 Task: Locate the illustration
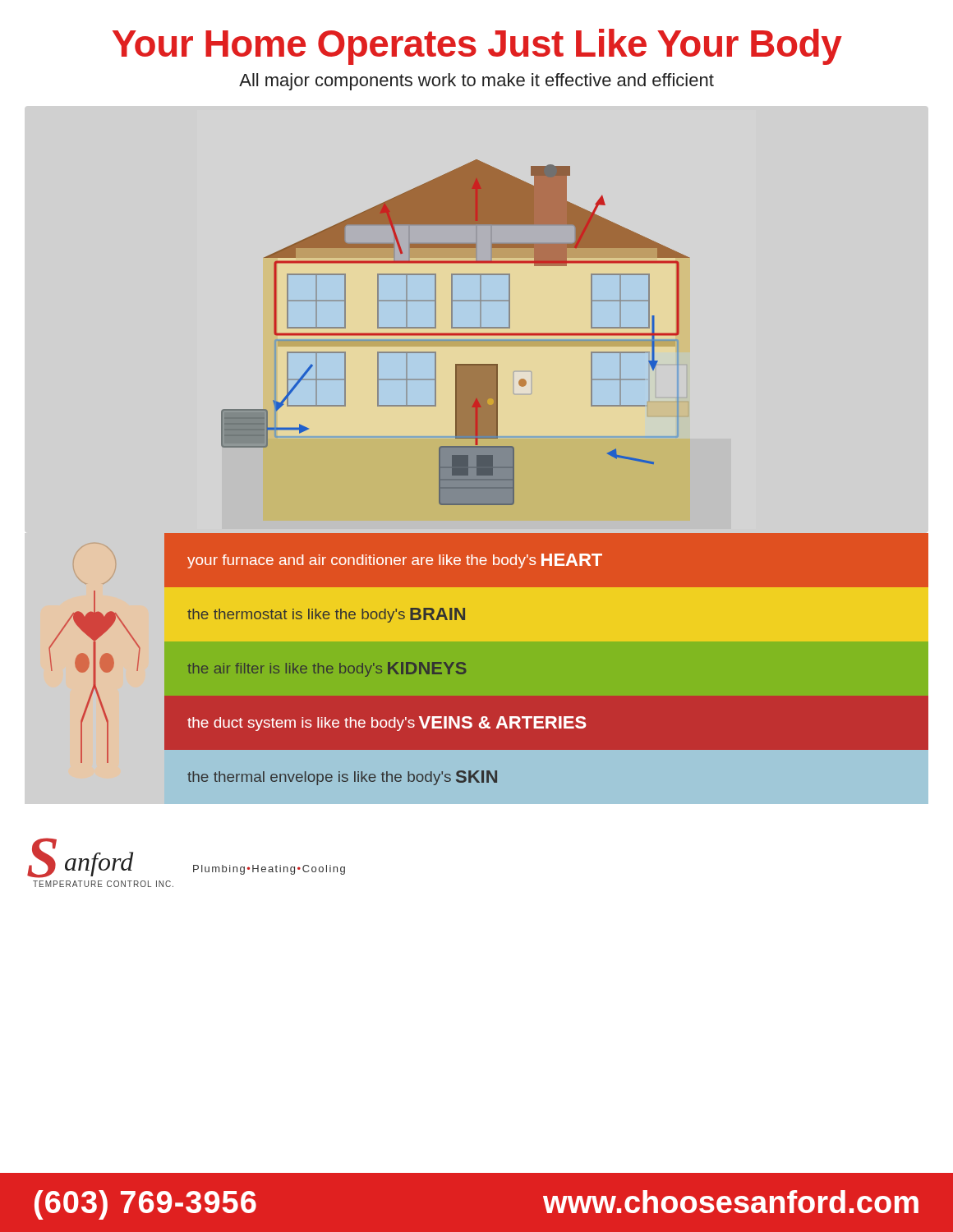[x=476, y=319]
